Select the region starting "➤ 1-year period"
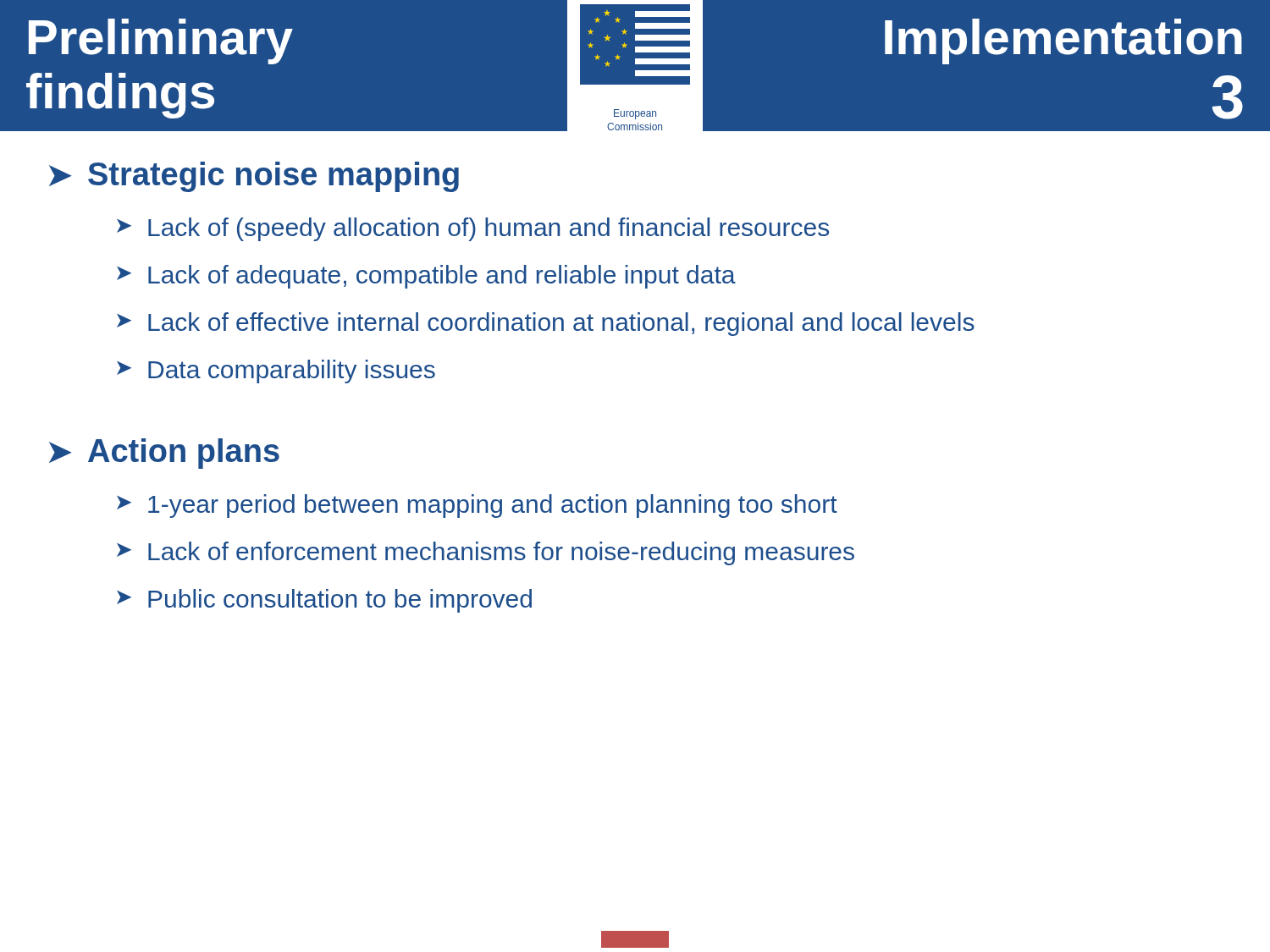 coord(476,504)
